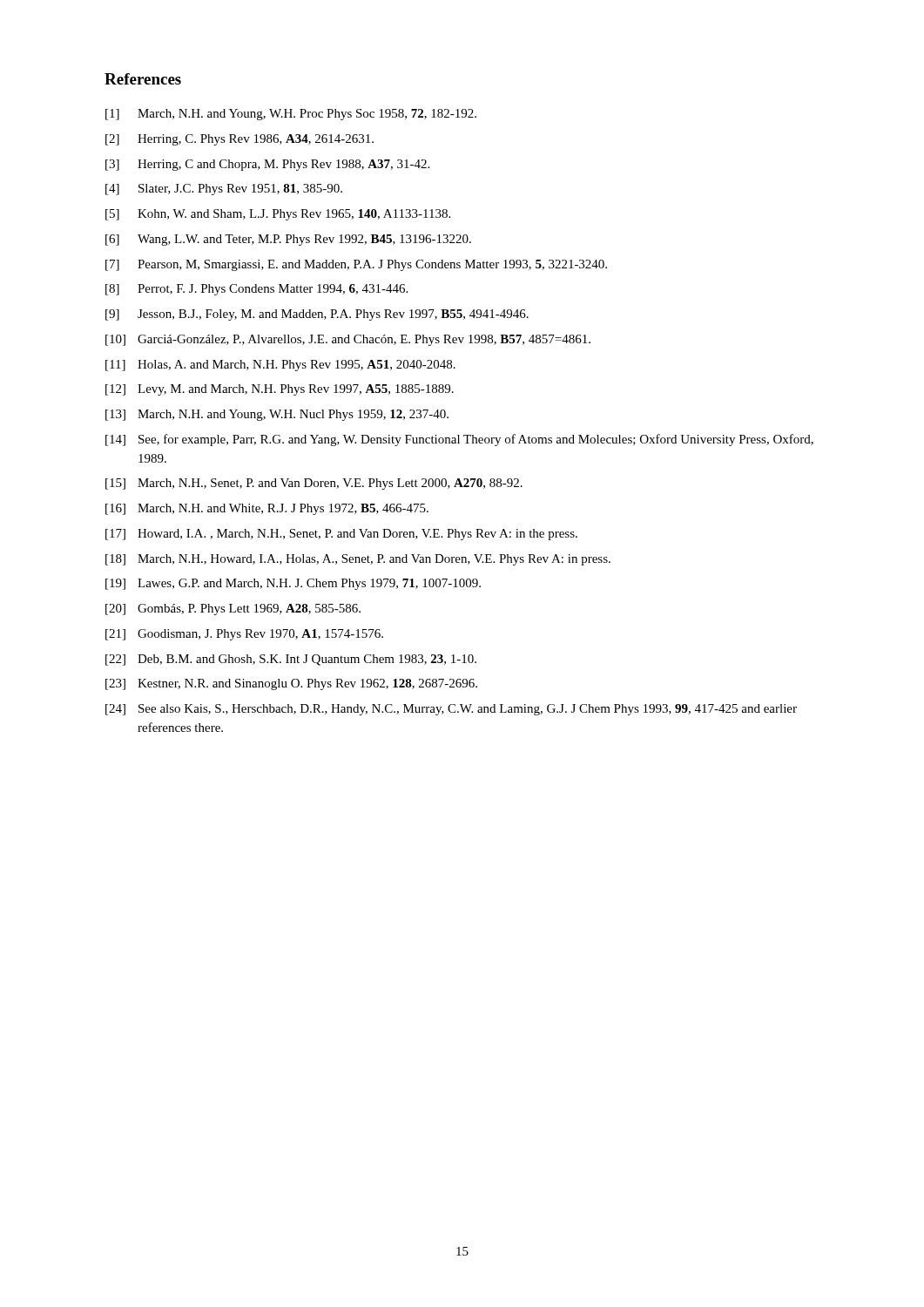Select the list item that reads "[9] Jesson, B.J.,"
The width and height of the screenshot is (924, 1307).
(x=462, y=314)
